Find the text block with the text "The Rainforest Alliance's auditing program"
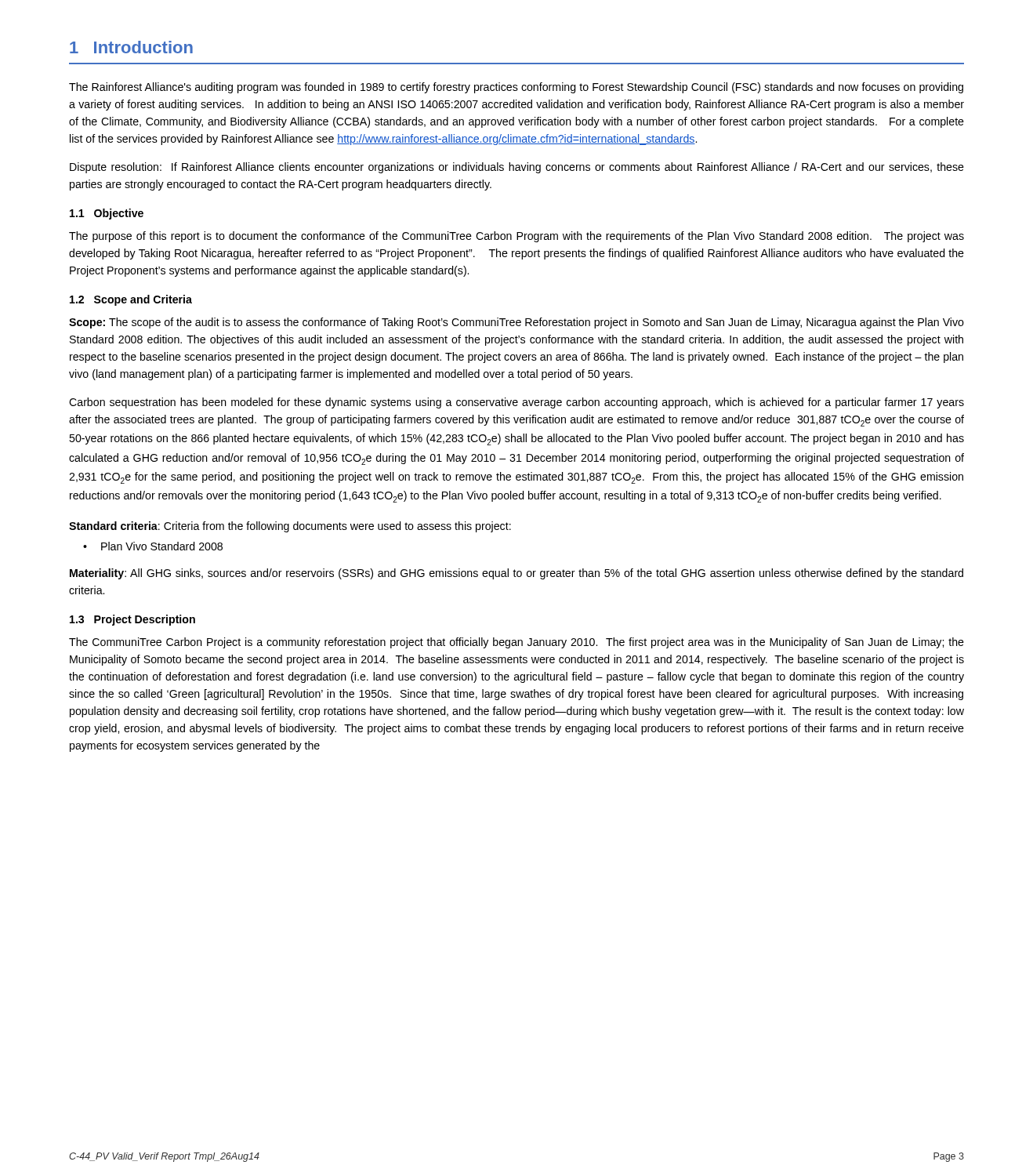The height and width of the screenshot is (1176, 1033). (x=516, y=113)
